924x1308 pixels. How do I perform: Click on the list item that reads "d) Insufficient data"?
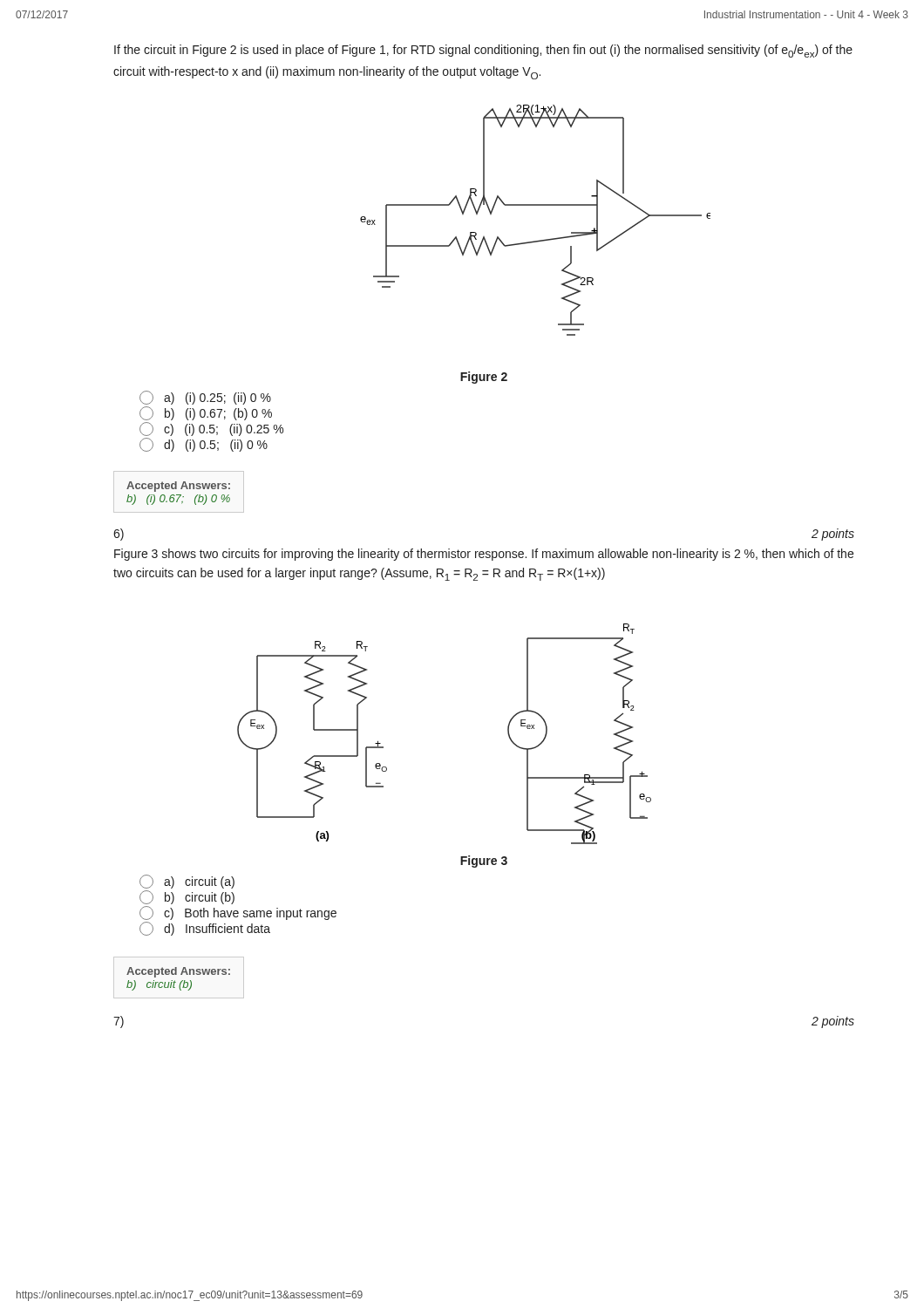205,928
